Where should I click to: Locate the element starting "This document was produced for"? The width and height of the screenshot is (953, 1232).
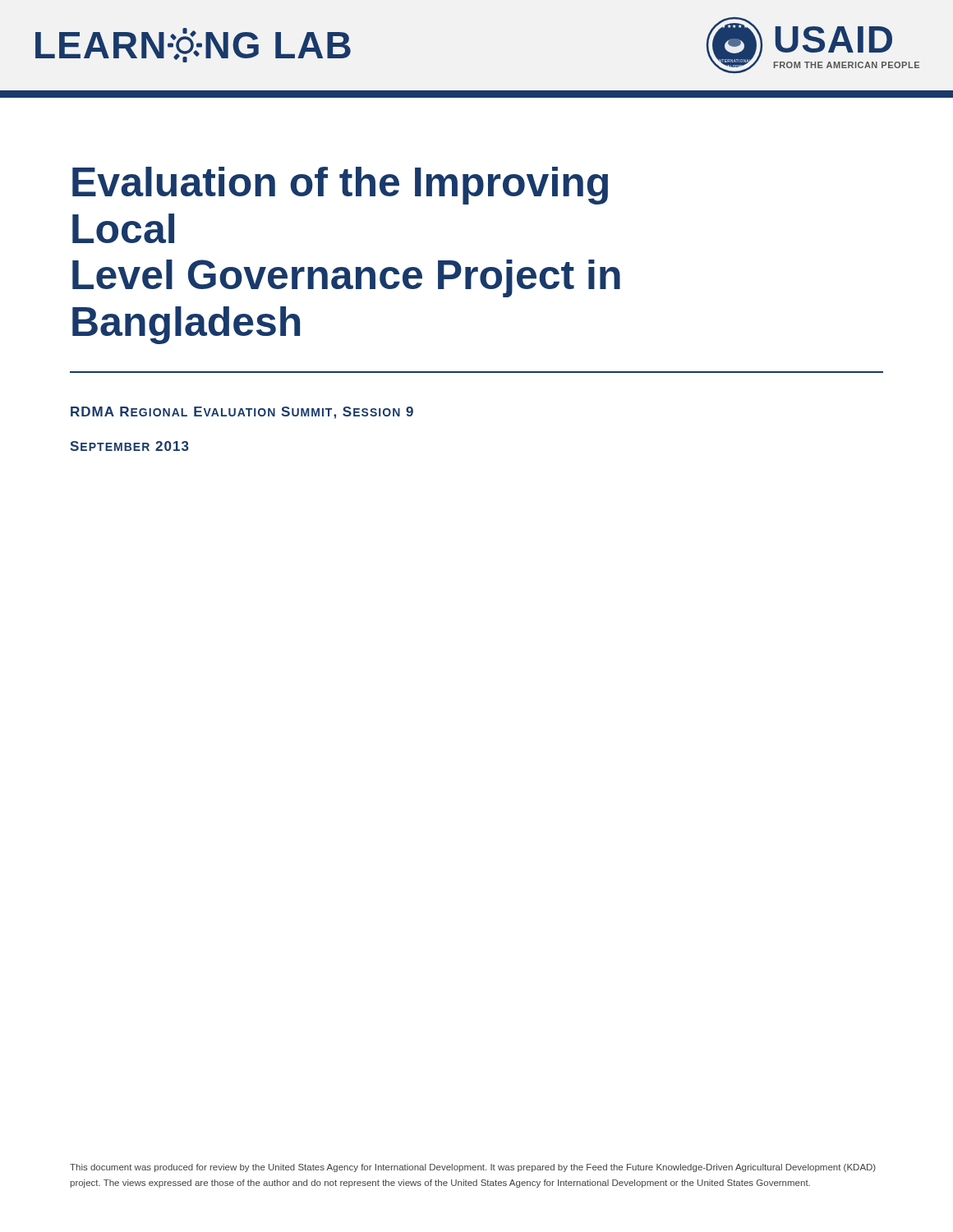coord(473,1175)
